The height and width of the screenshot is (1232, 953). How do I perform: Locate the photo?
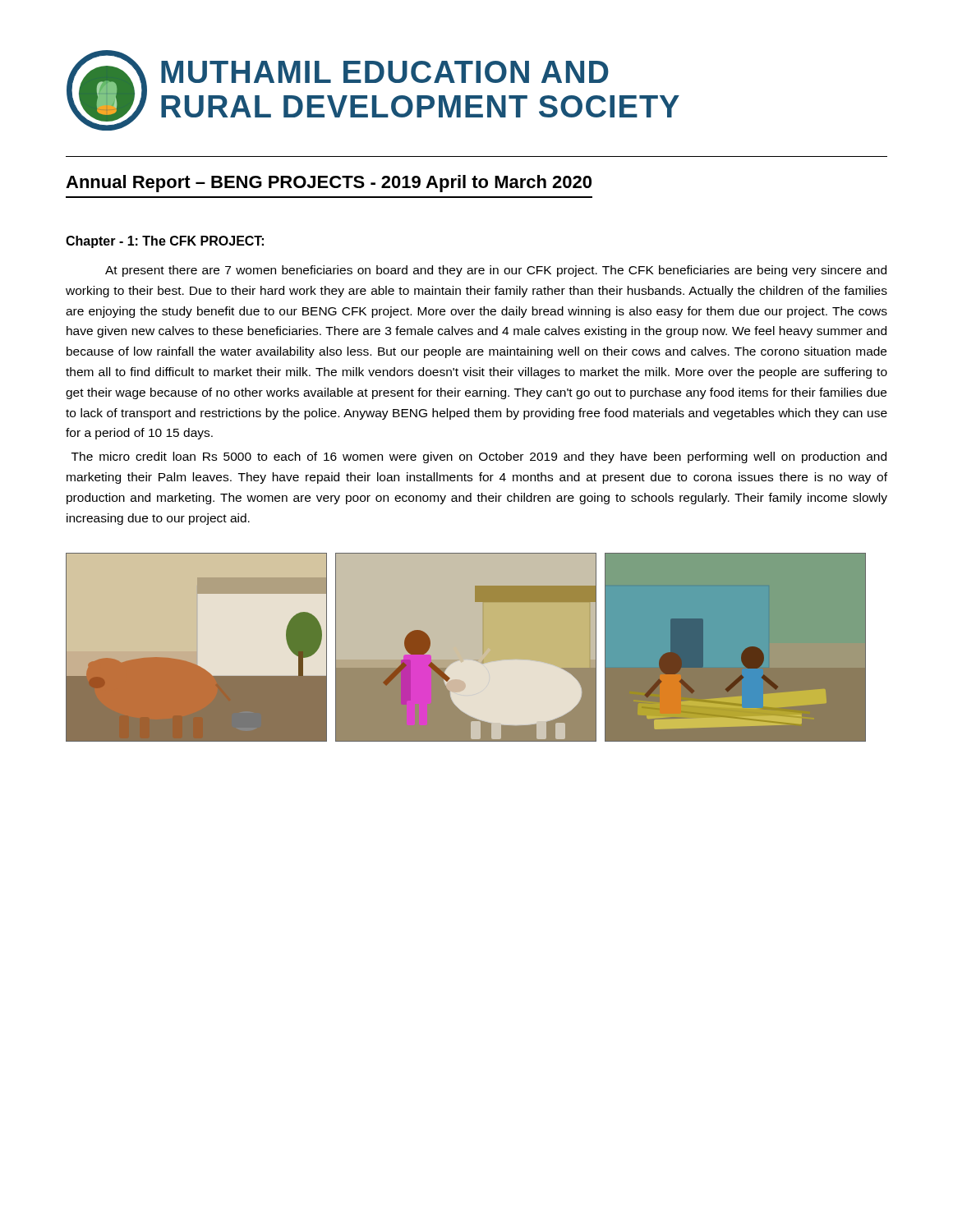tap(476, 647)
